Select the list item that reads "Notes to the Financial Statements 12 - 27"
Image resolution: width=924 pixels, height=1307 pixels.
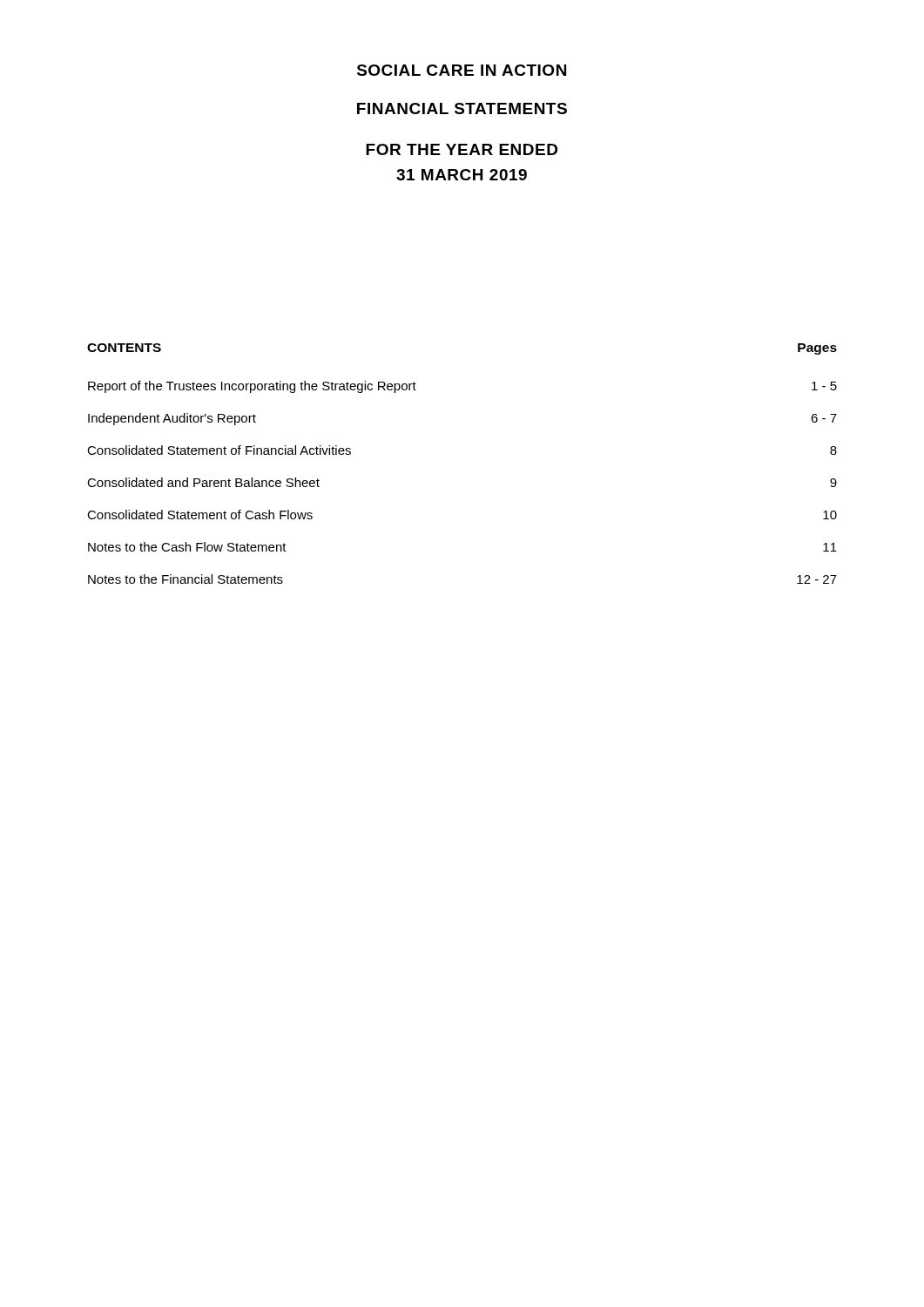185,579
